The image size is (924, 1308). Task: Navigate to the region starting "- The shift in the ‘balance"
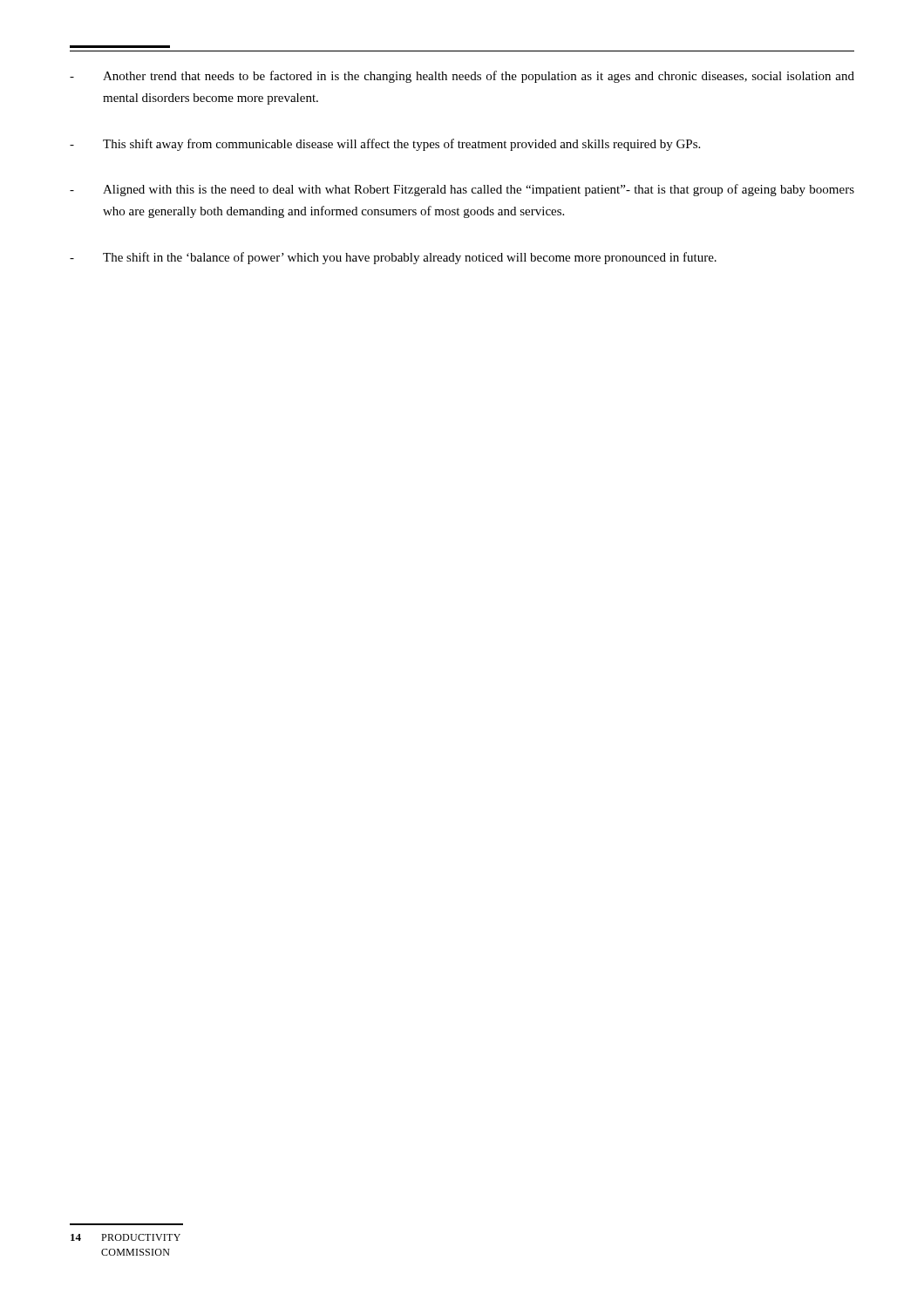(462, 257)
